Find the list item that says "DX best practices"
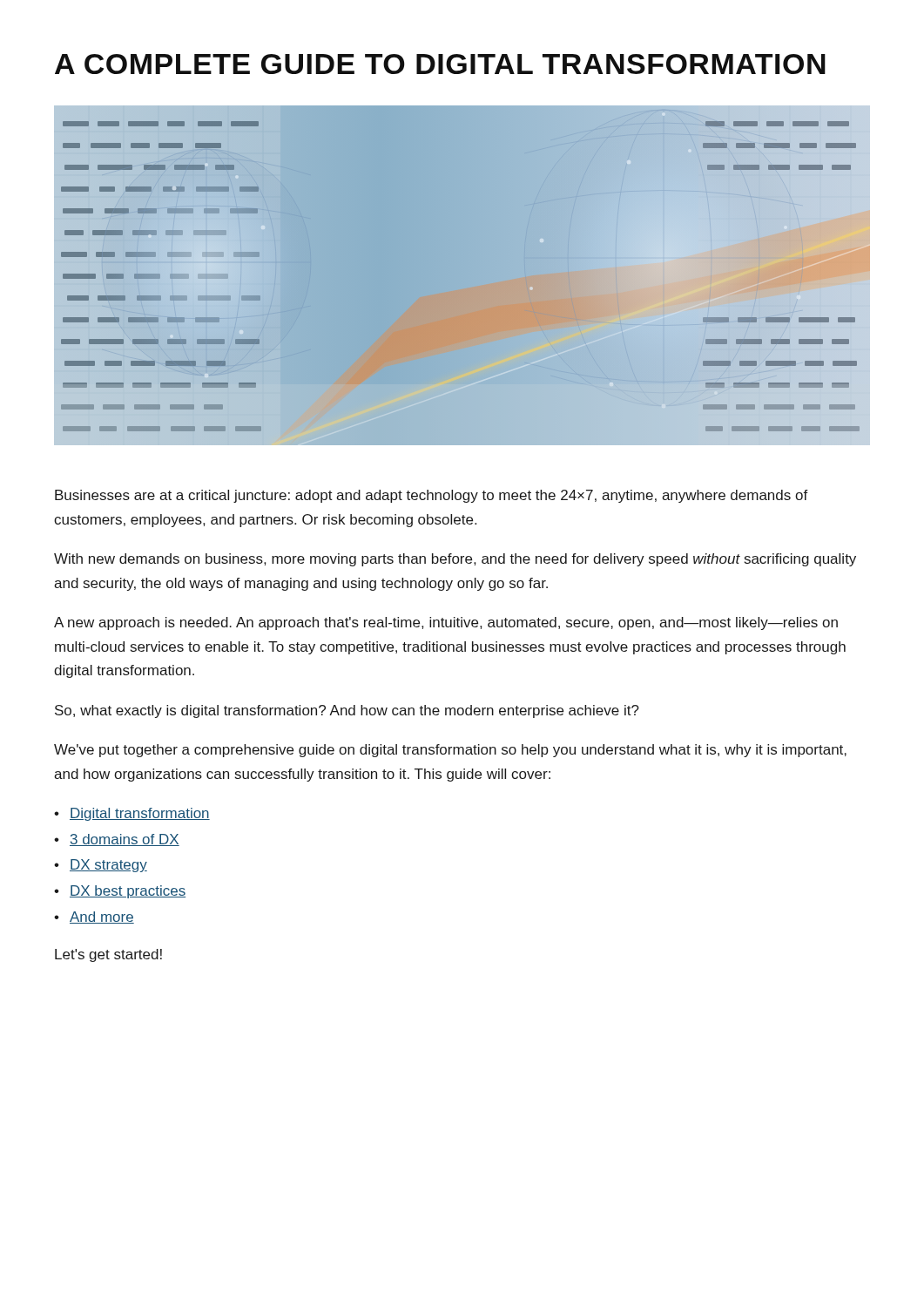924x1307 pixels. click(x=128, y=891)
